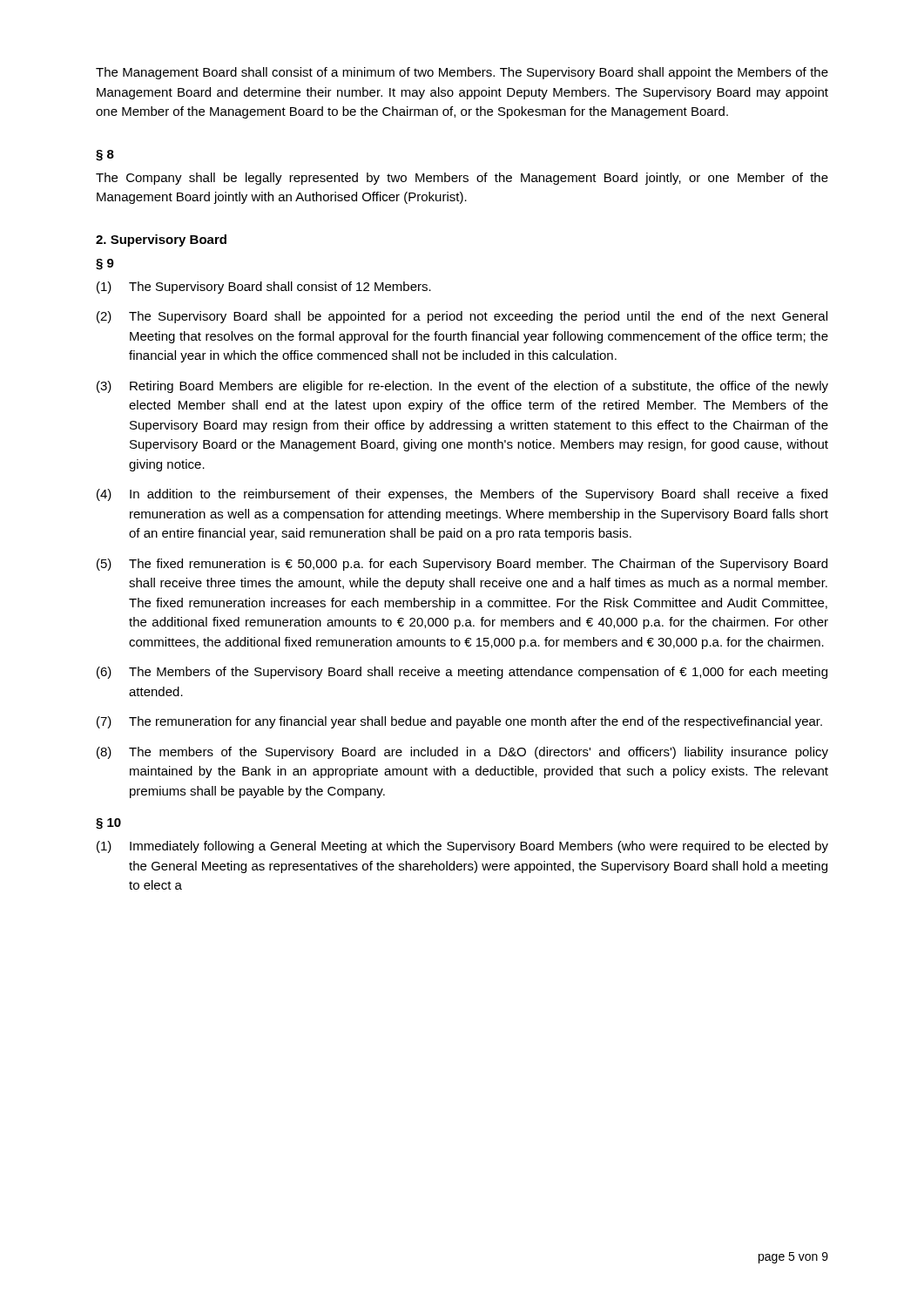This screenshot has height=1307, width=924.
Task: Locate the region starting "2. Supervisory Board"
Action: point(162,239)
